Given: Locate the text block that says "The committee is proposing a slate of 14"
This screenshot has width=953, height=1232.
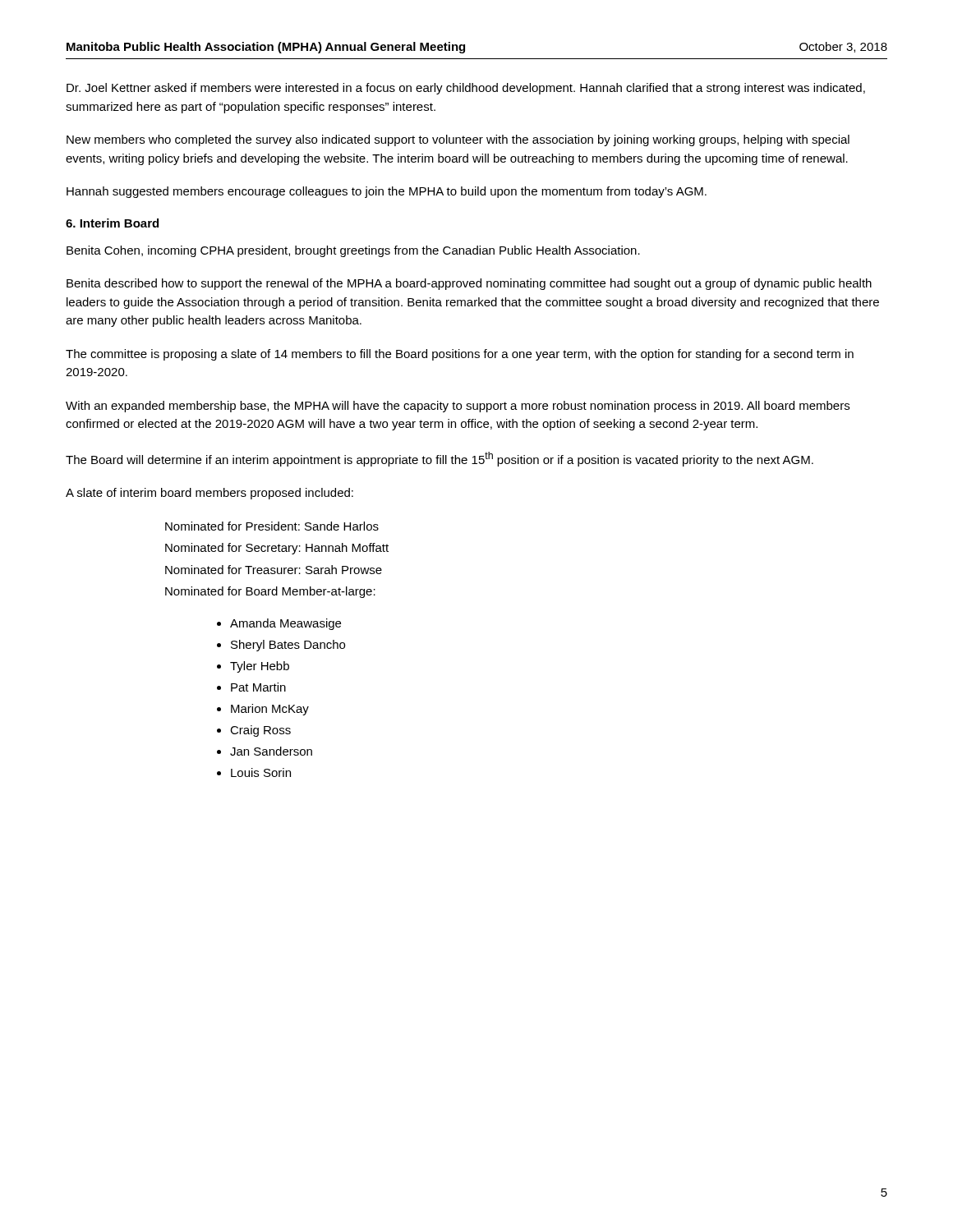Looking at the screenshot, I should tap(460, 362).
